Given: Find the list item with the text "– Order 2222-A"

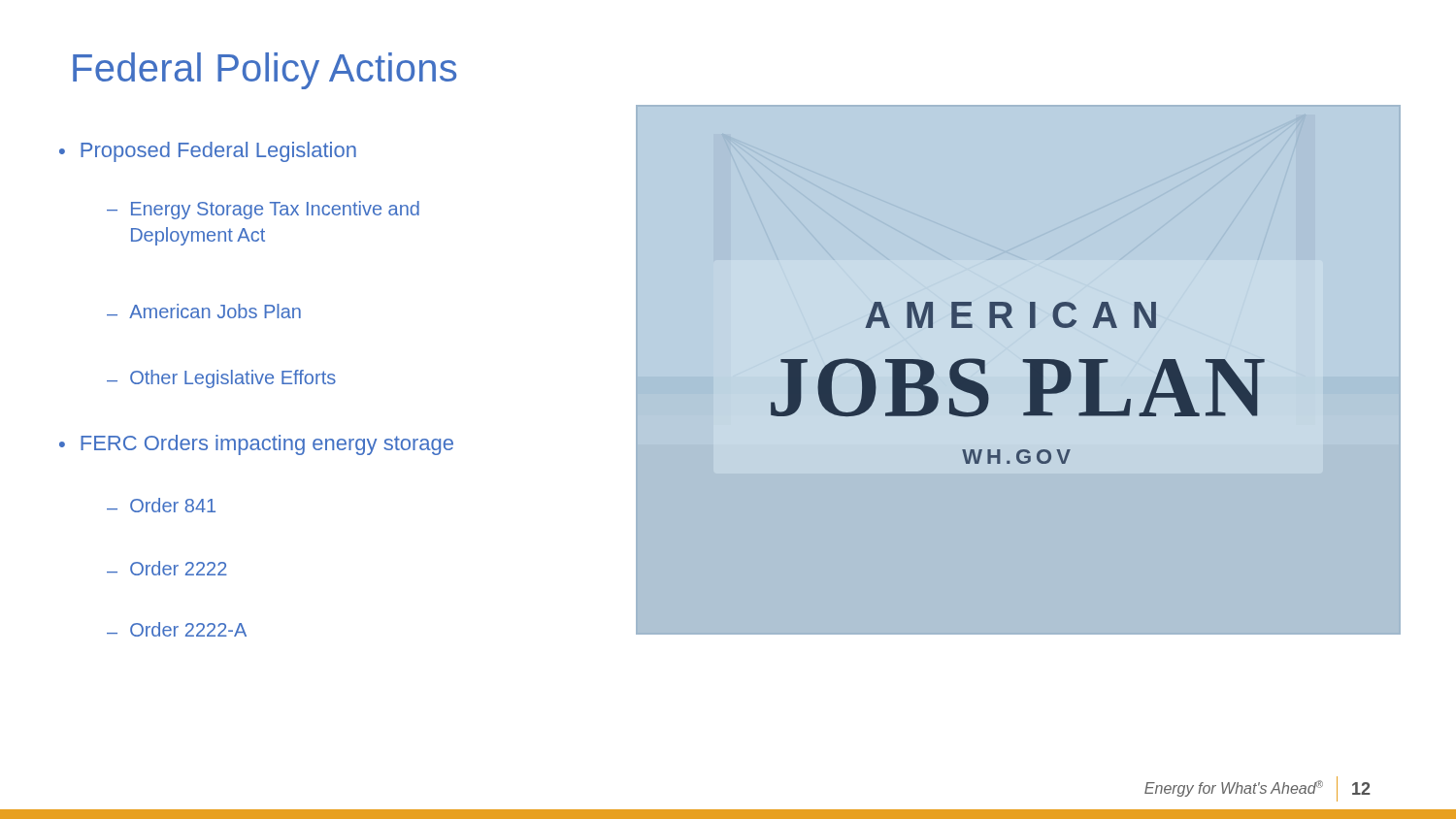Looking at the screenshot, I should tap(177, 631).
